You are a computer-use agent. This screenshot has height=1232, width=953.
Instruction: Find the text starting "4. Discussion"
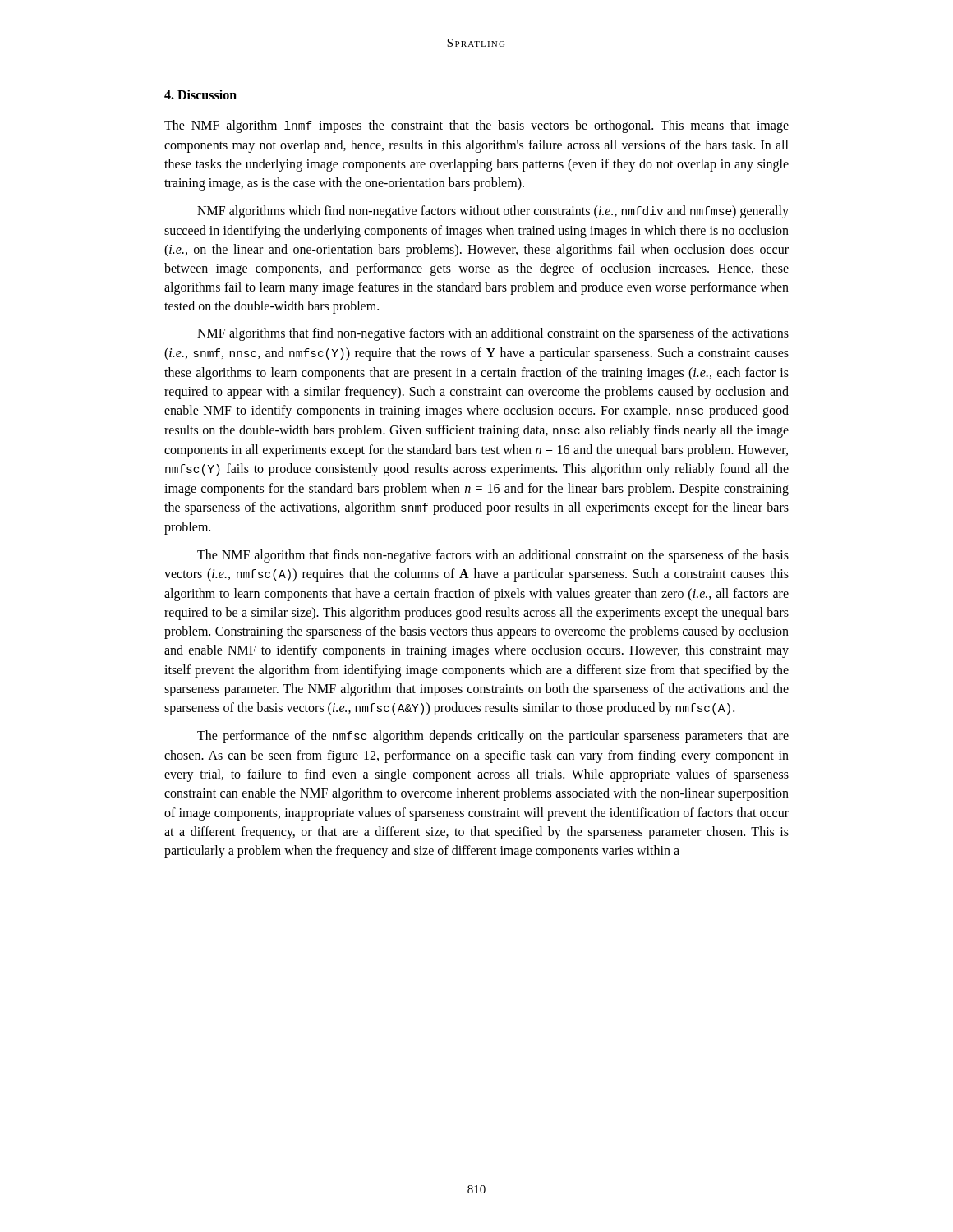click(x=200, y=94)
